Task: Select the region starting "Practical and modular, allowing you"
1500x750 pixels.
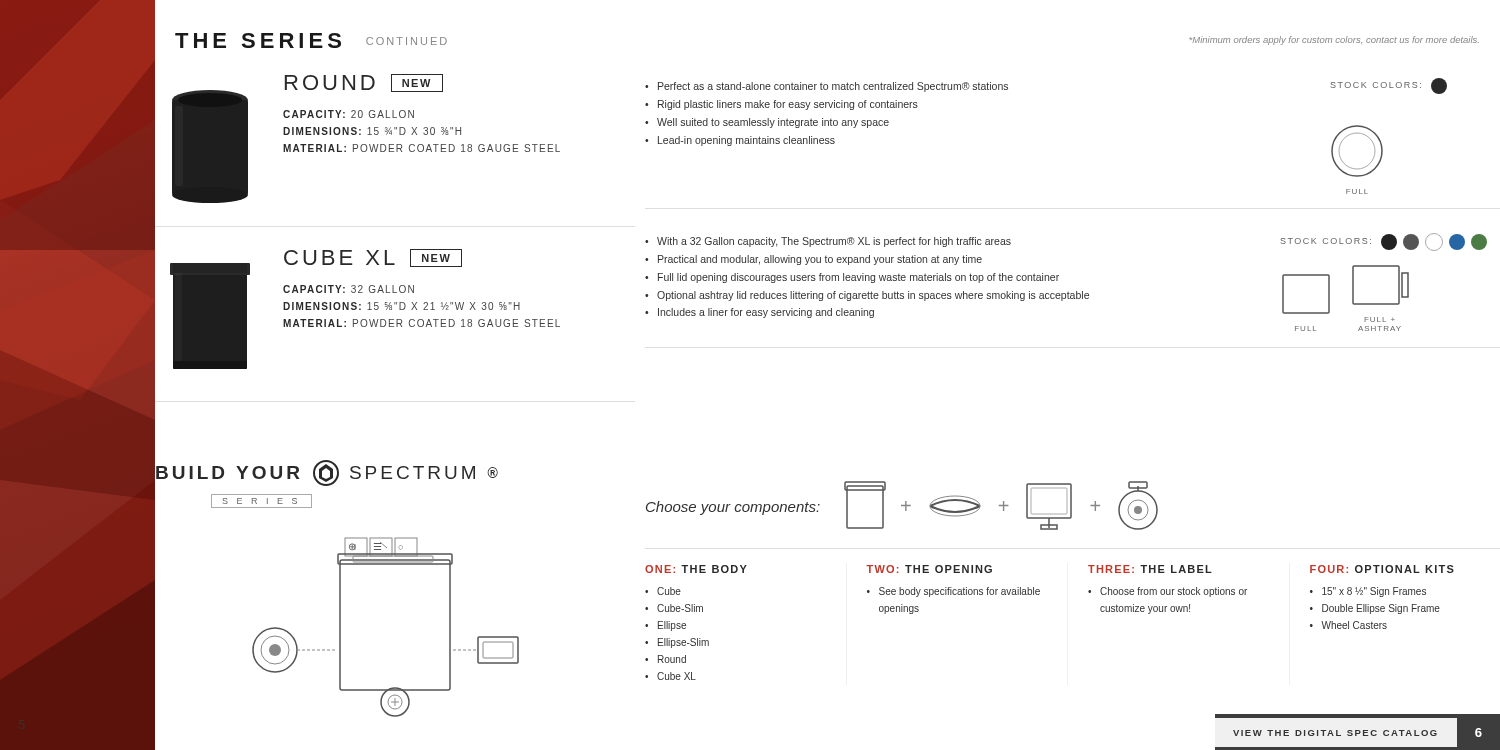Action: point(820,259)
